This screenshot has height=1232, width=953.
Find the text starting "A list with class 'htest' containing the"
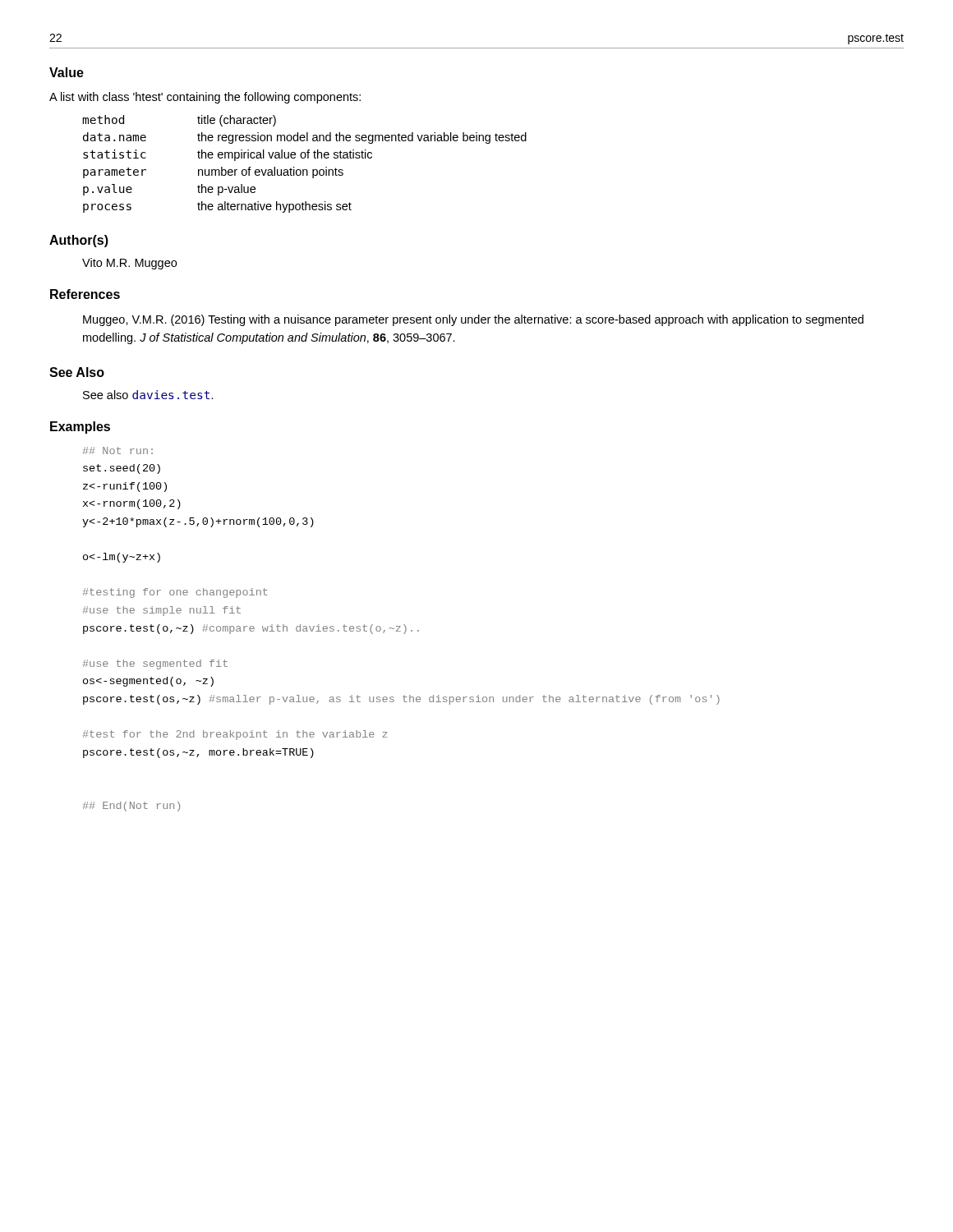pyautogui.click(x=206, y=97)
